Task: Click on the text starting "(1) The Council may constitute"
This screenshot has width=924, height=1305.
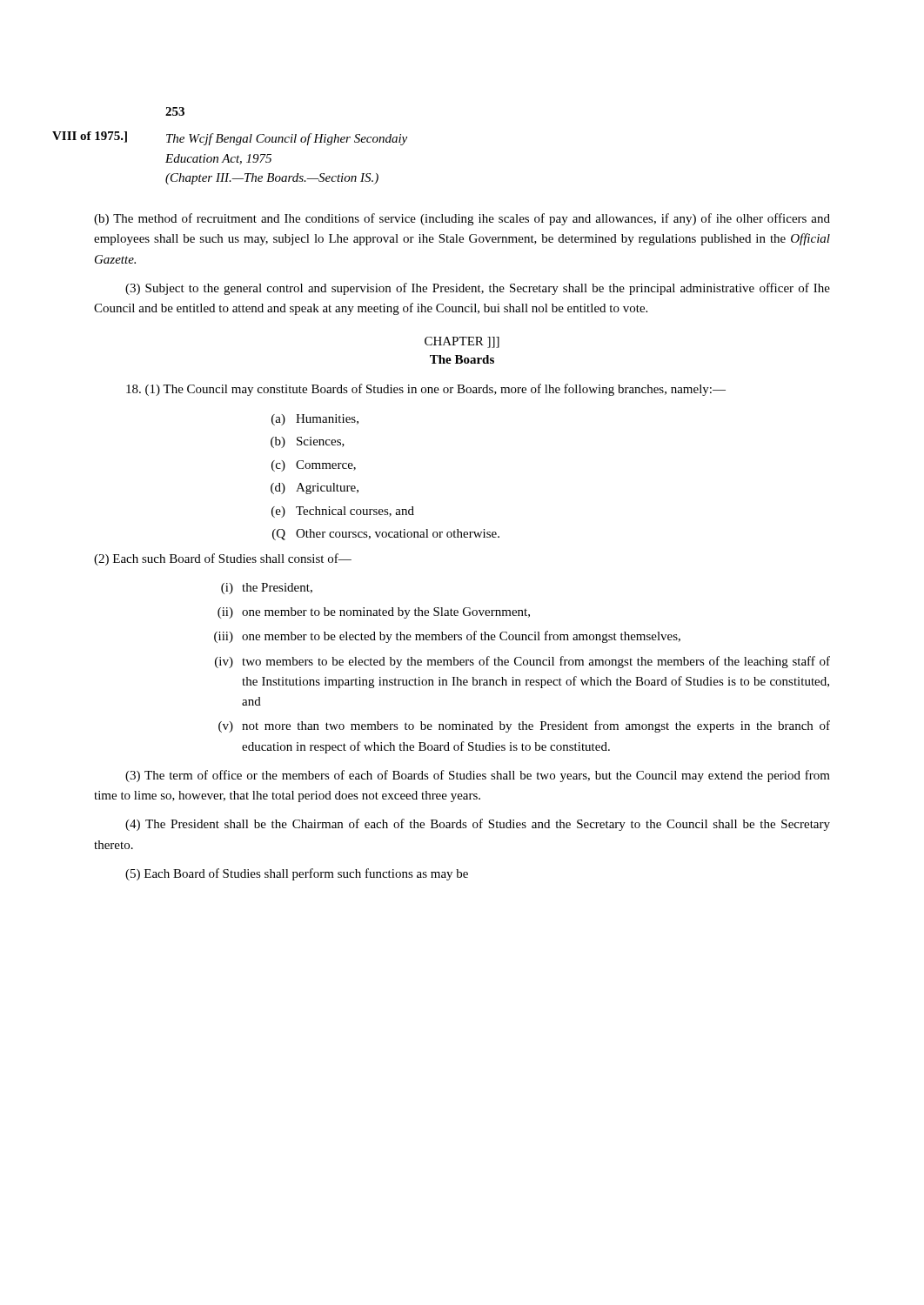Action: click(x=425, y=389)
